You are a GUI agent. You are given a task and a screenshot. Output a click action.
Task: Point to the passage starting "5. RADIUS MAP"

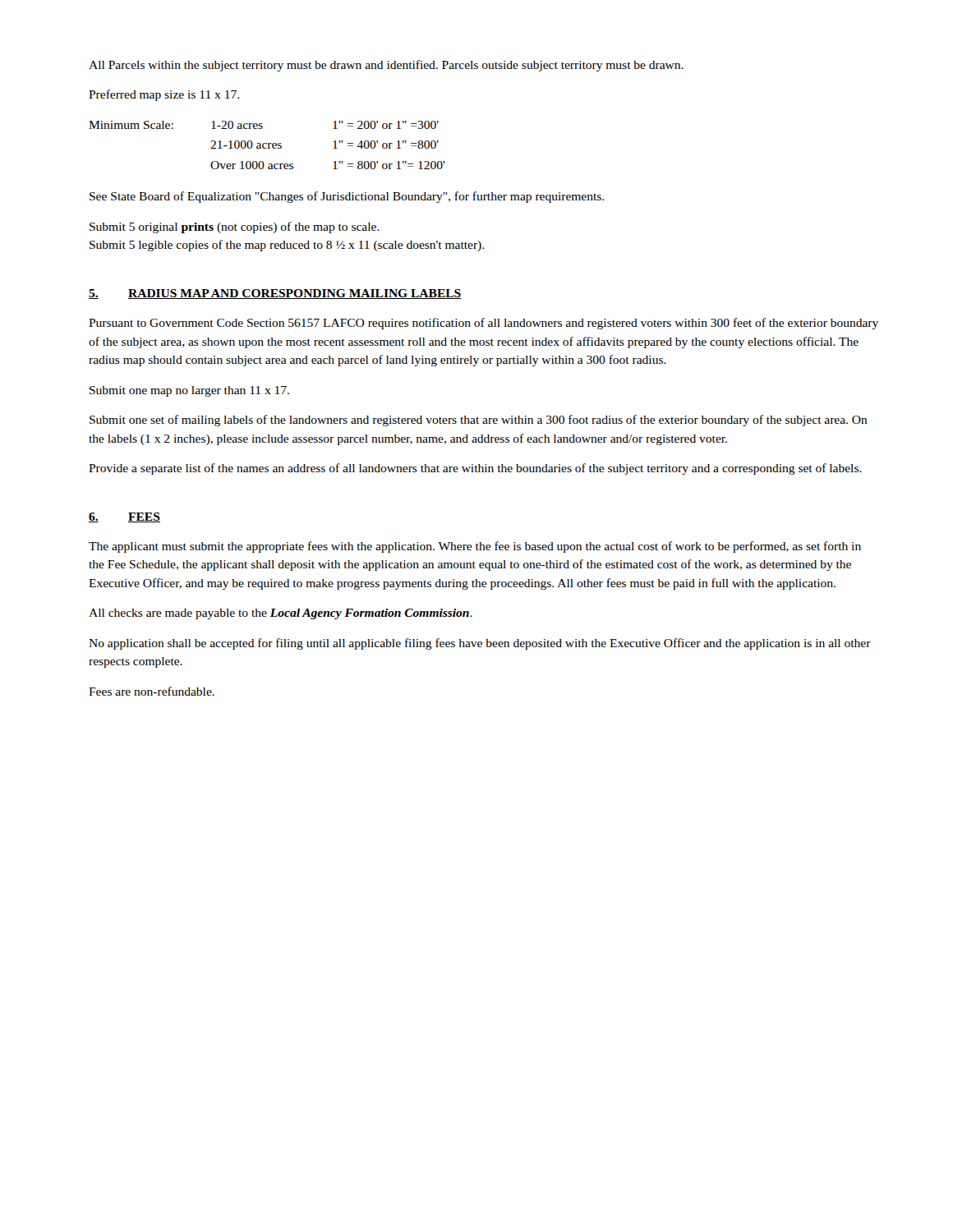click(x=275, y=293)
